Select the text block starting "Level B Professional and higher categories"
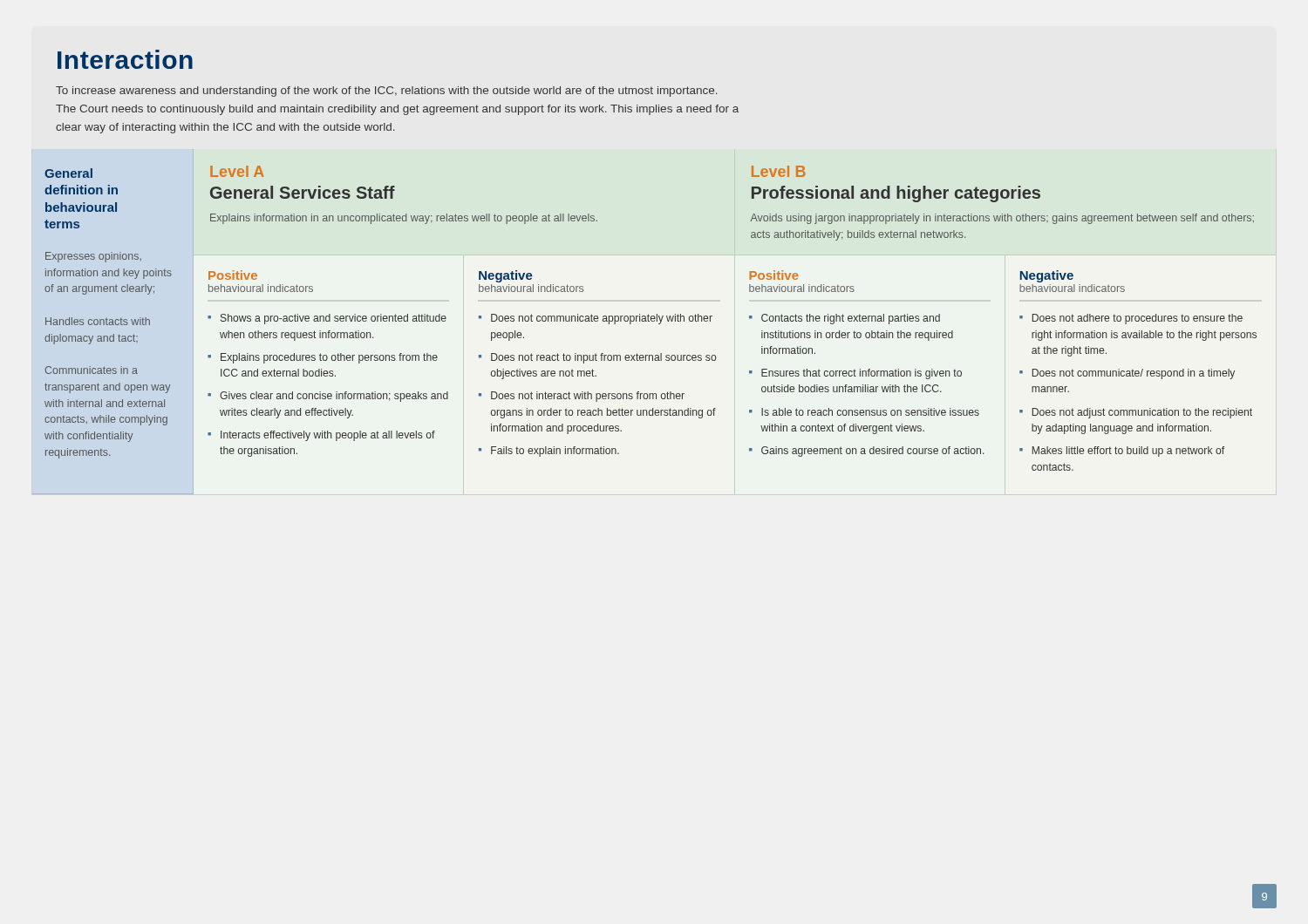The height and width of the screenshot is (924, 1308). [x=1005, y=183]
